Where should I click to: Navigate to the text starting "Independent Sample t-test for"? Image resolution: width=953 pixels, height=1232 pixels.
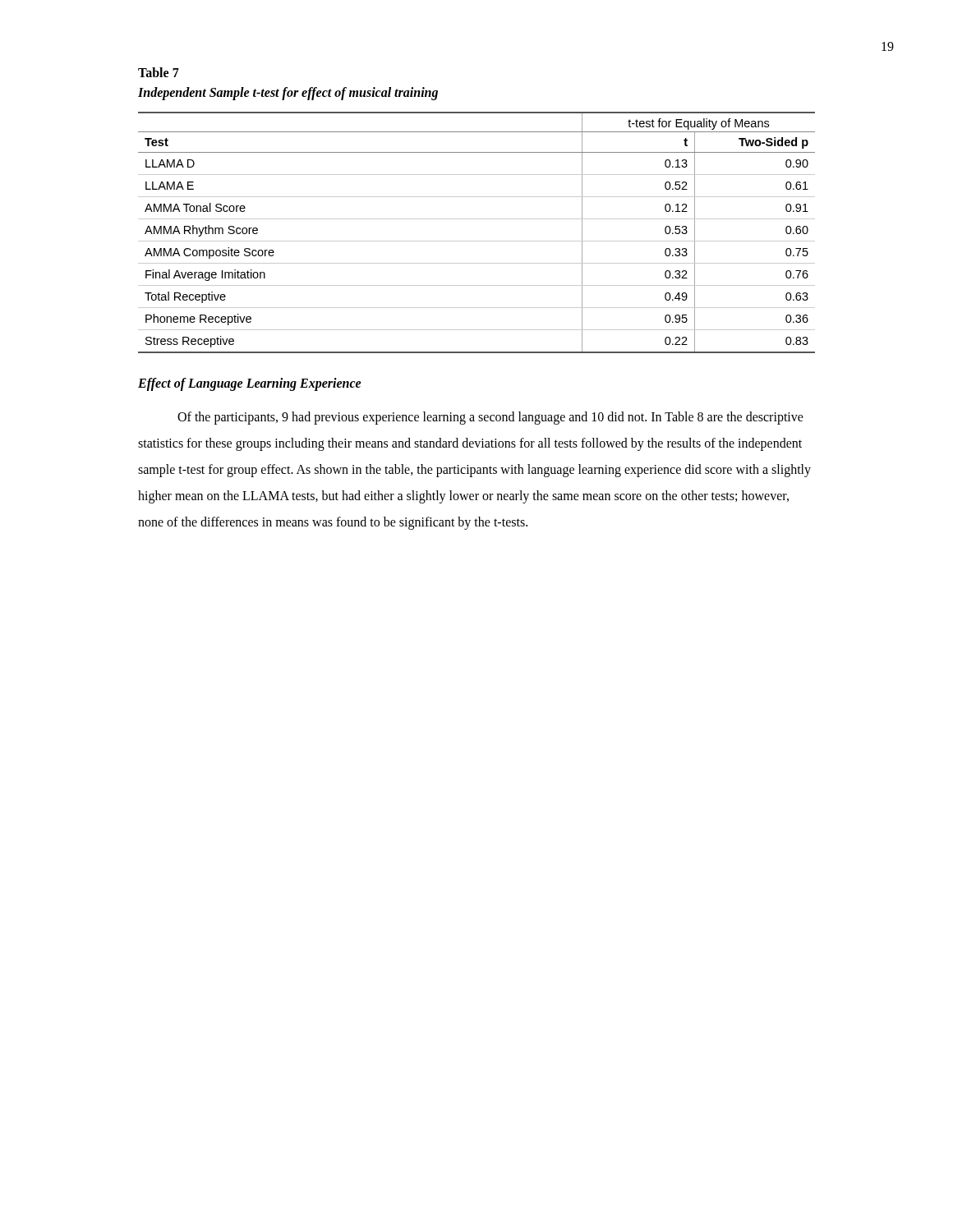[x=288, y=92]
